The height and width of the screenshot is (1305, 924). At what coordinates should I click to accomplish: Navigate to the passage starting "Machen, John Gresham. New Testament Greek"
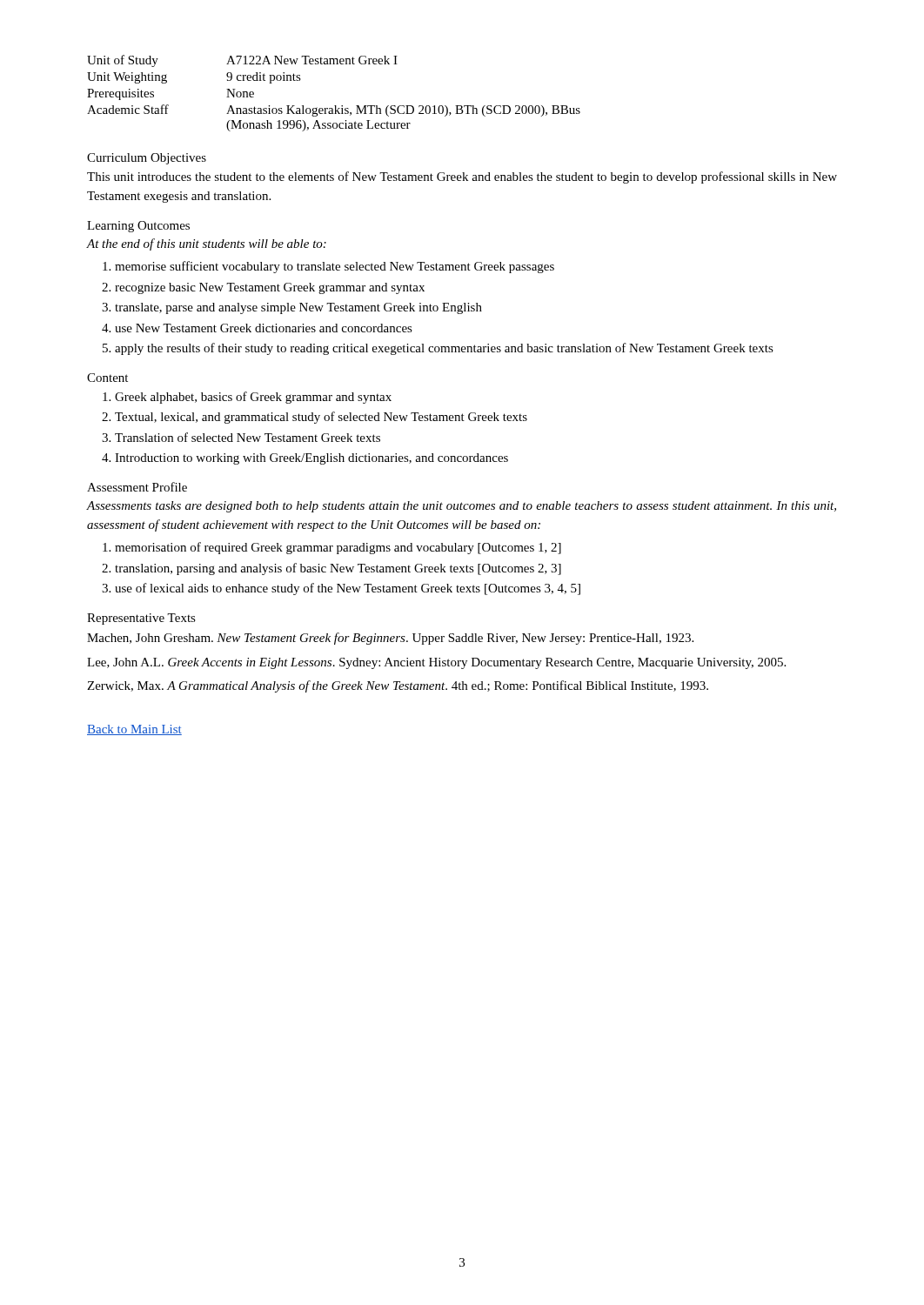(391, 637)
